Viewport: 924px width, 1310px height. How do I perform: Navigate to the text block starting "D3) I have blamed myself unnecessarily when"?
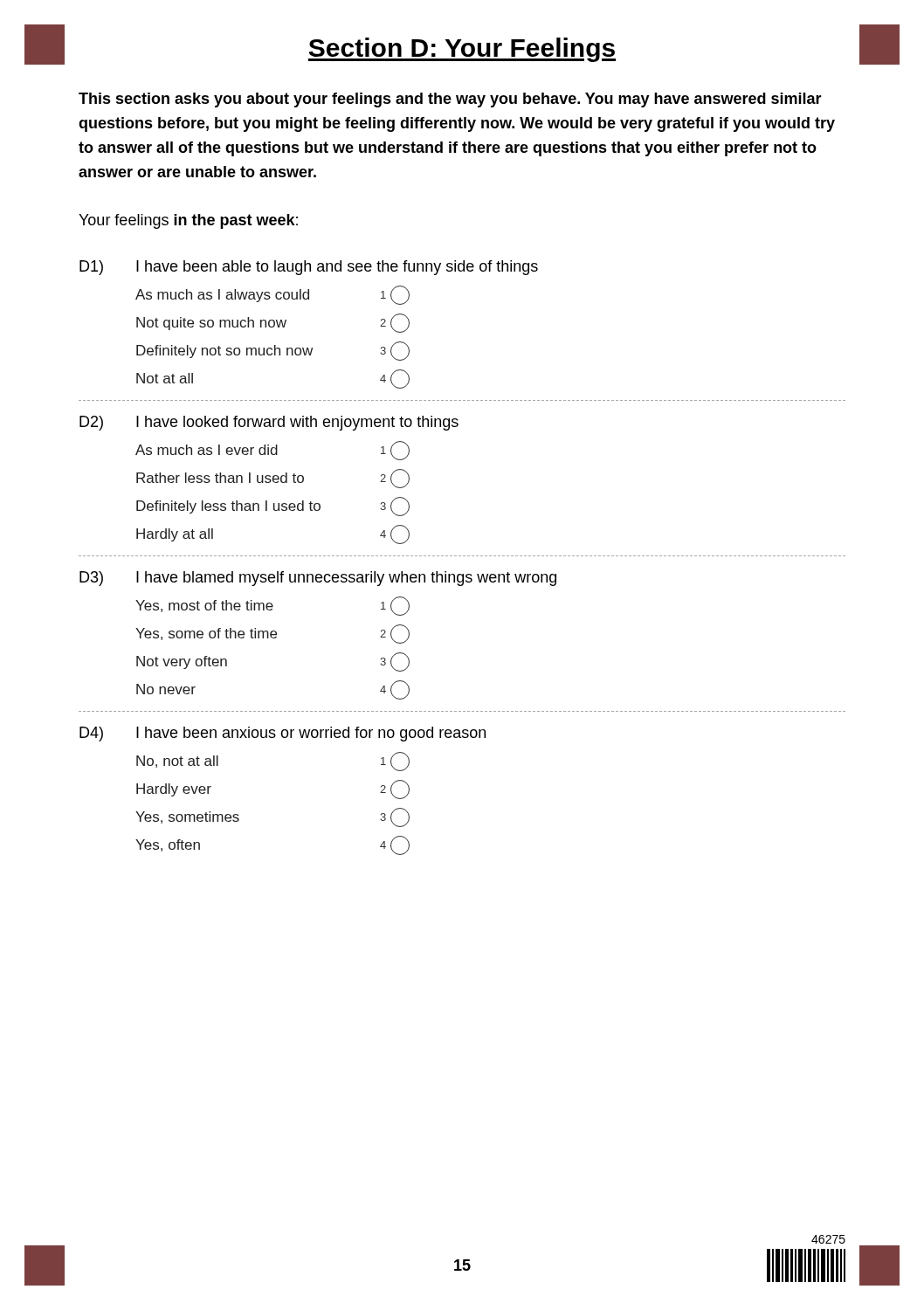click(x=318, y=579)
